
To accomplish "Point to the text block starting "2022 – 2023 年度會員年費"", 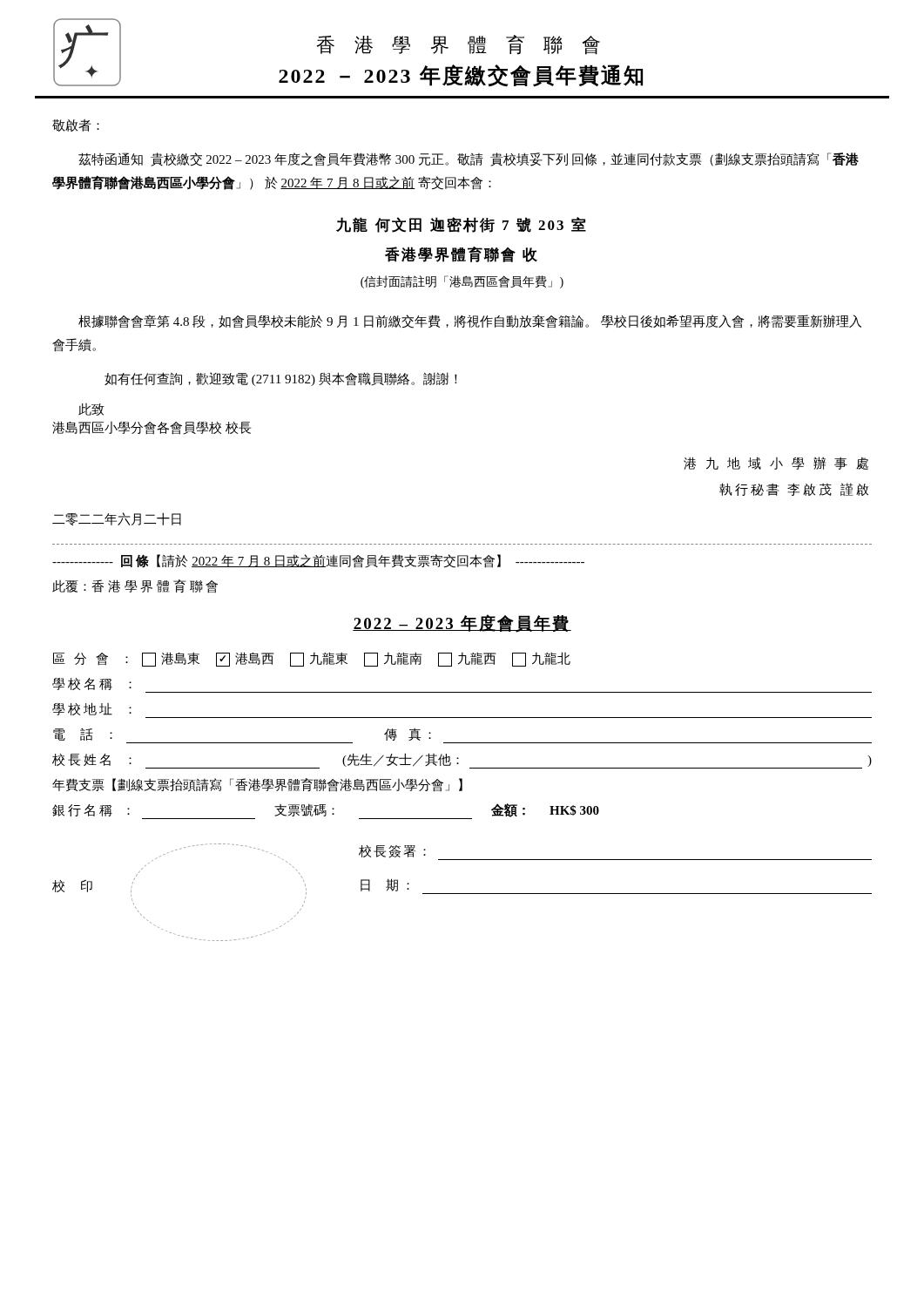I will click(462, 623).
